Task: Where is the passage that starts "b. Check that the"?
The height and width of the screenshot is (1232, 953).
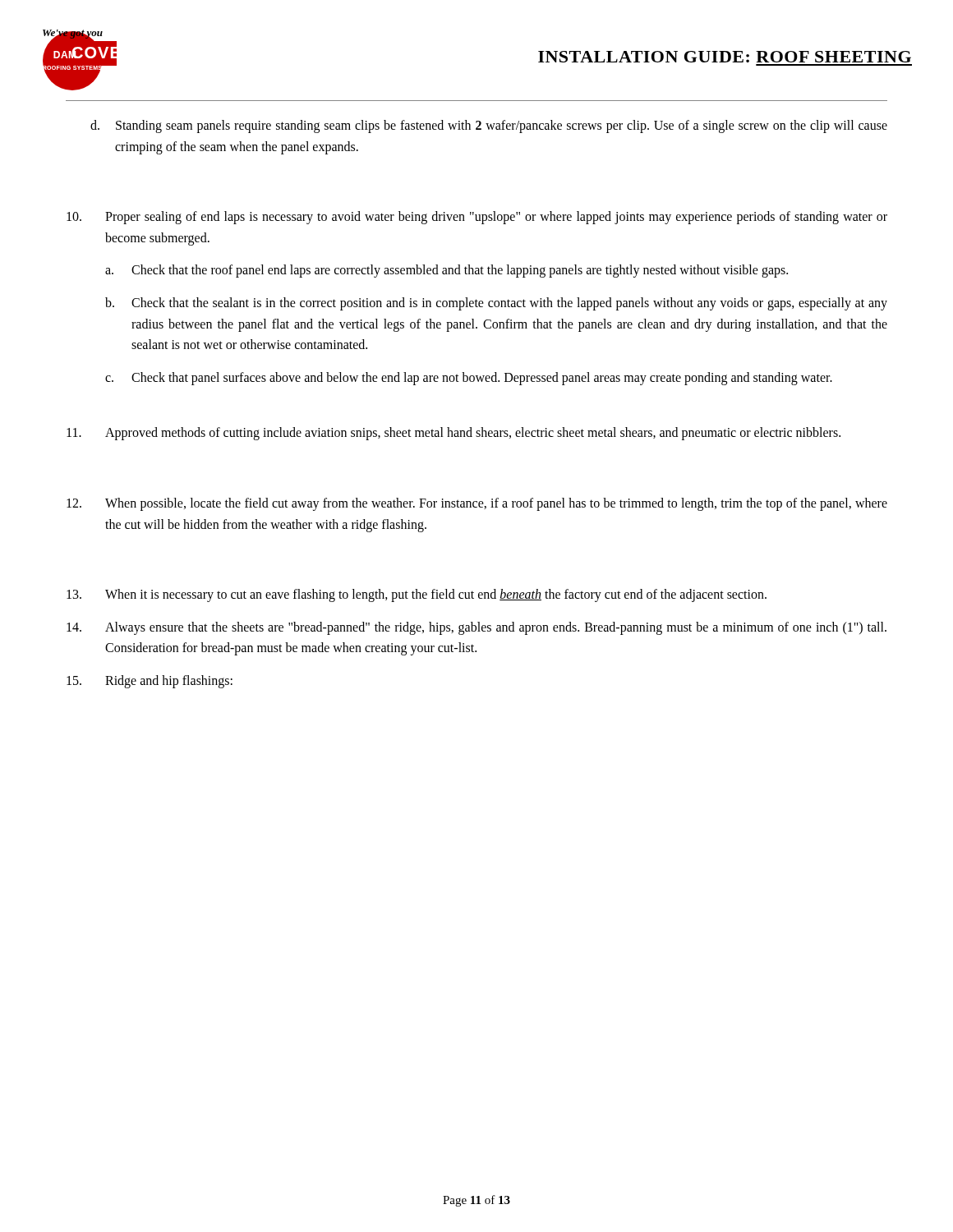Action: [x=496, y=324]
